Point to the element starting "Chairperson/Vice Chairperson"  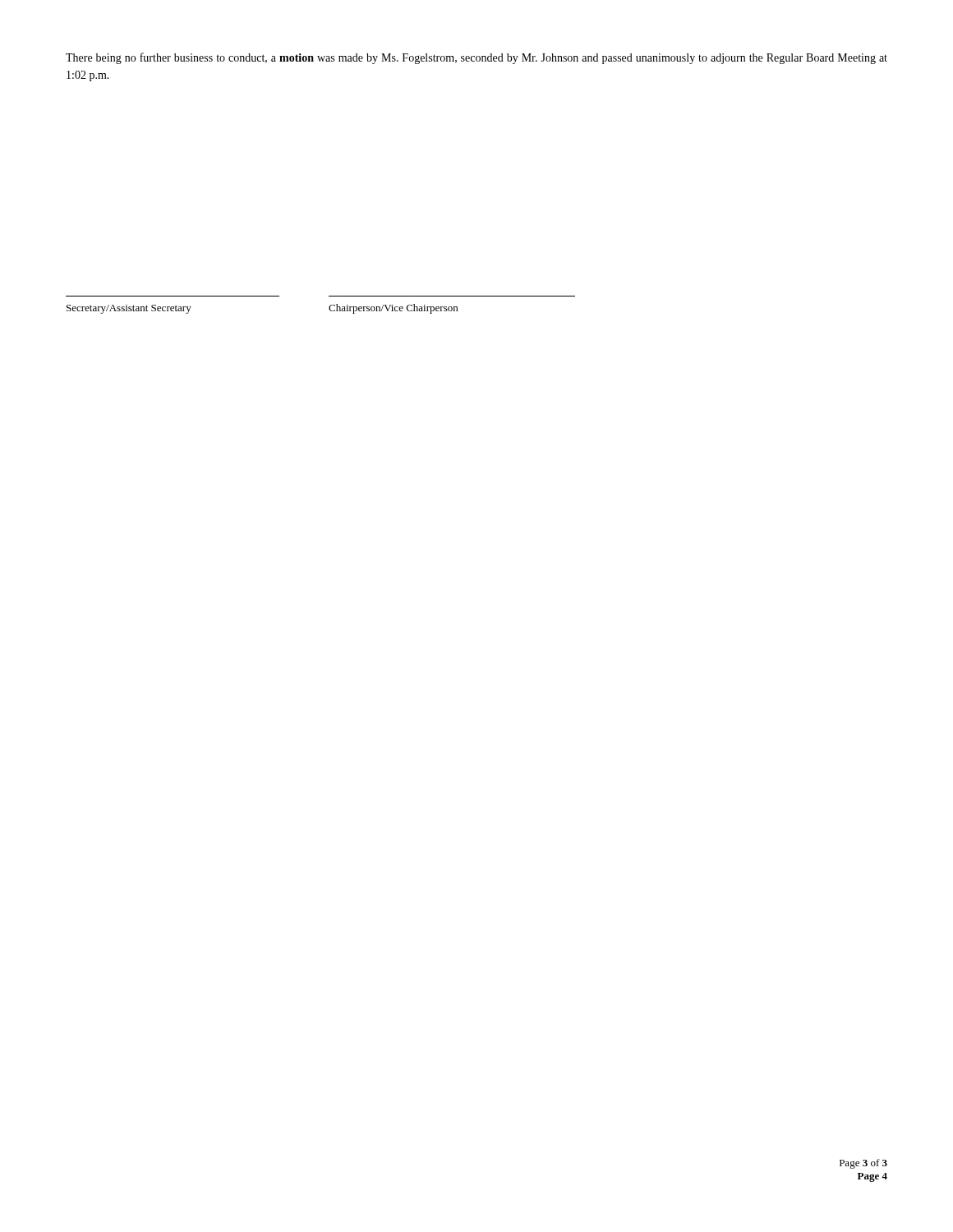pyautogui.click(x=393, y=308)
